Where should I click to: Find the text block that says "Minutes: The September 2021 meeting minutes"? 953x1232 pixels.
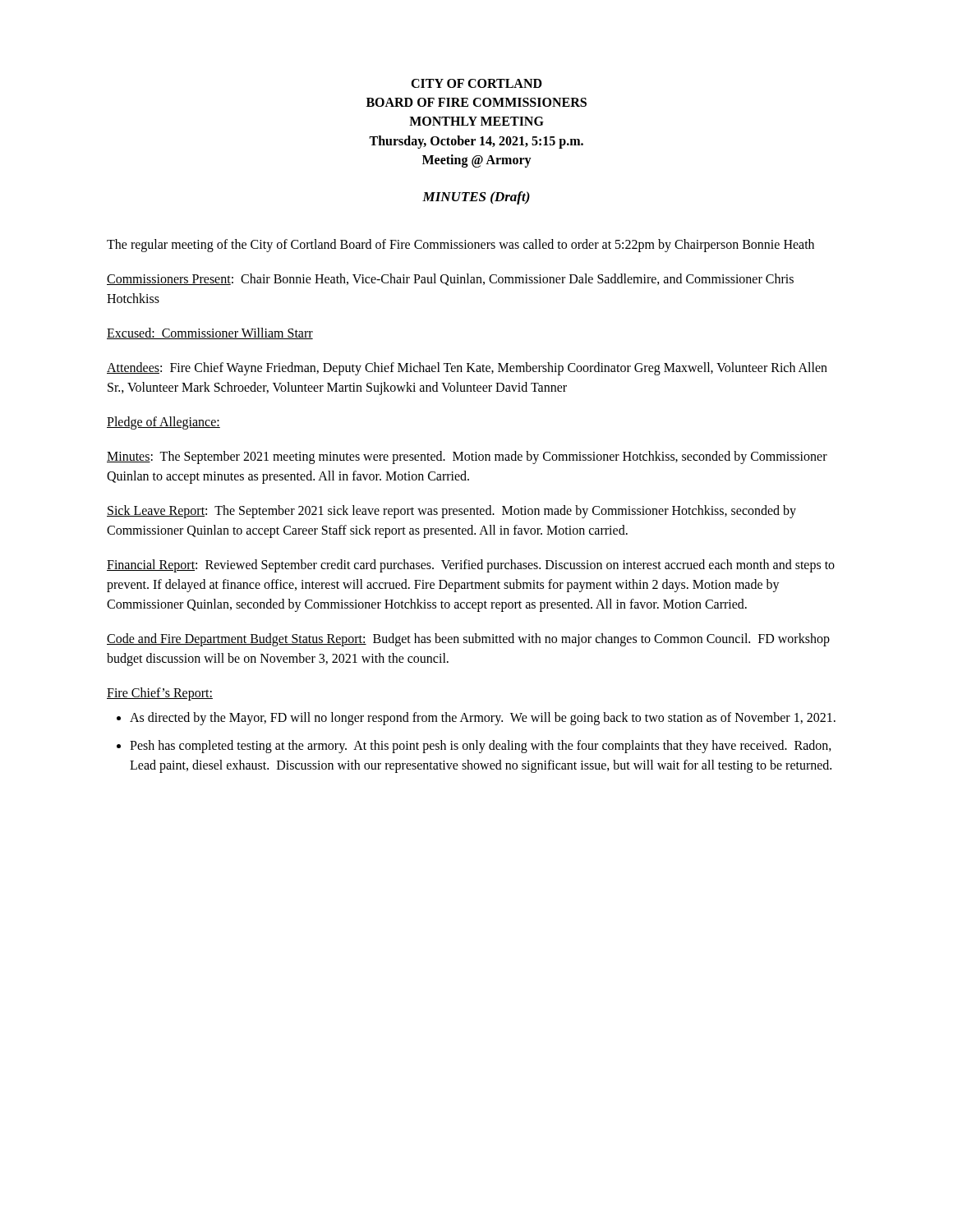click(467, 466)
